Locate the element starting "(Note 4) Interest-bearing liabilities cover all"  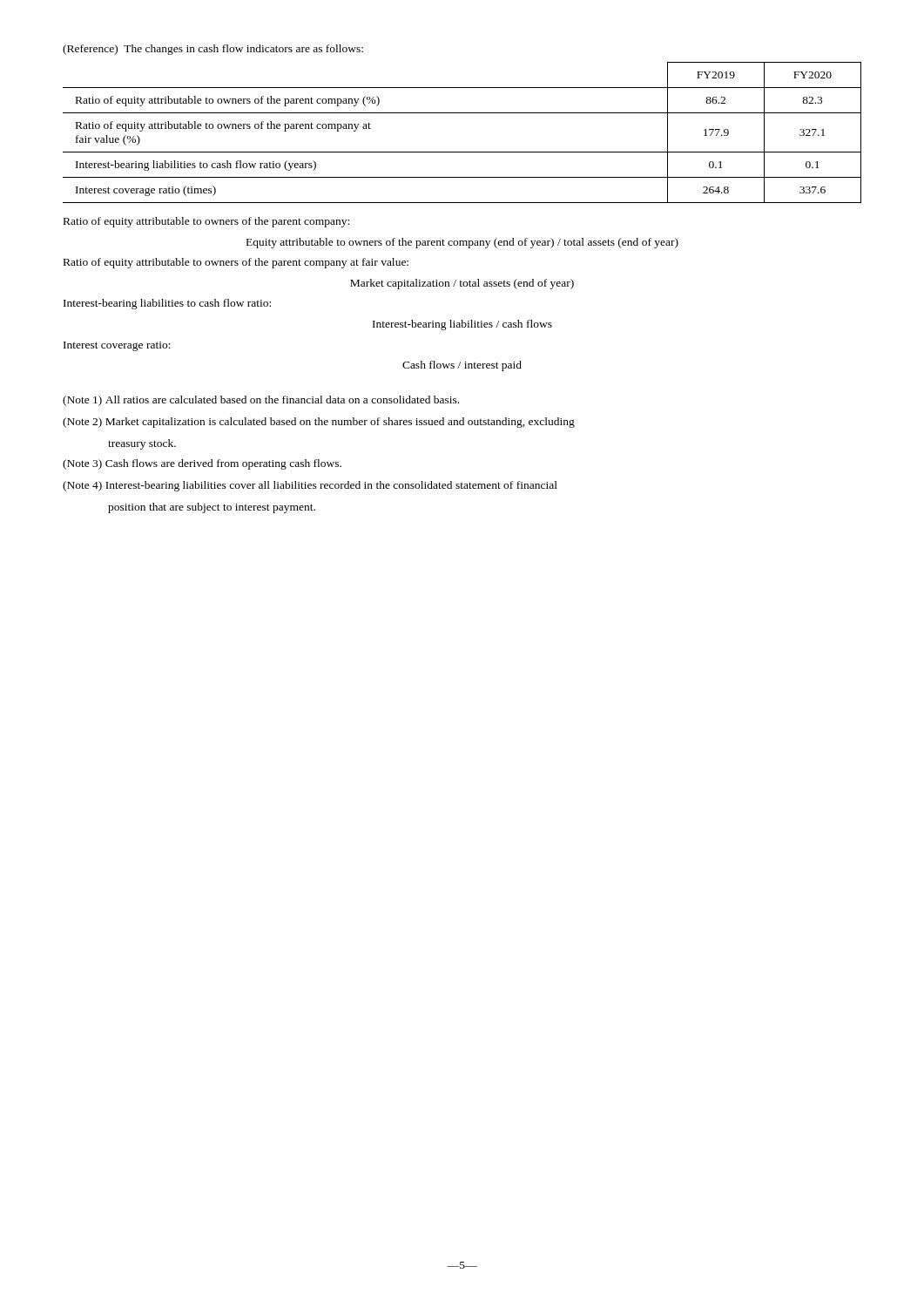coord(462,496)
